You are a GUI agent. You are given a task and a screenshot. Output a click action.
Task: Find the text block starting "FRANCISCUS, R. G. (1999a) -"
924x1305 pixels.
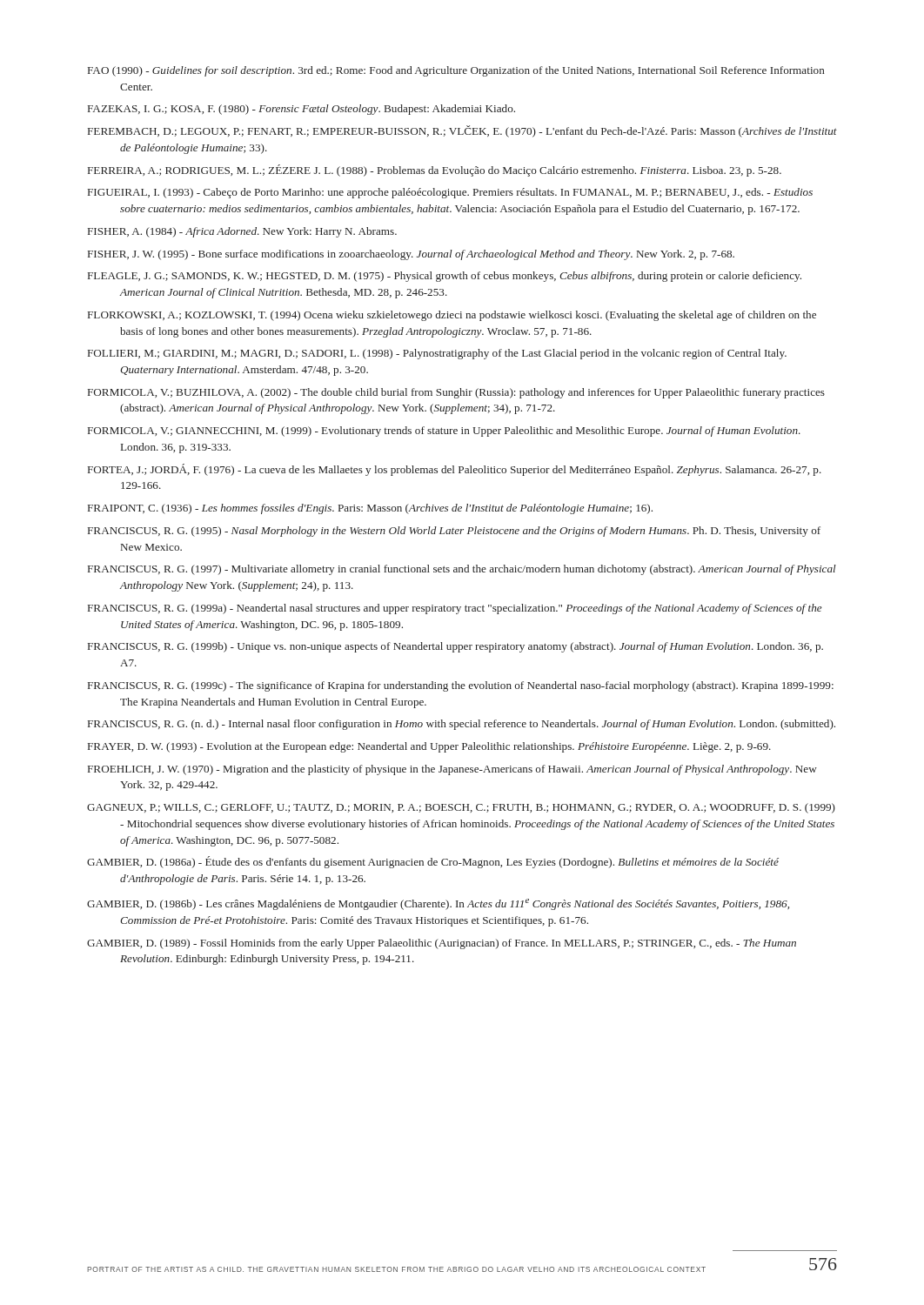(454, 616)
